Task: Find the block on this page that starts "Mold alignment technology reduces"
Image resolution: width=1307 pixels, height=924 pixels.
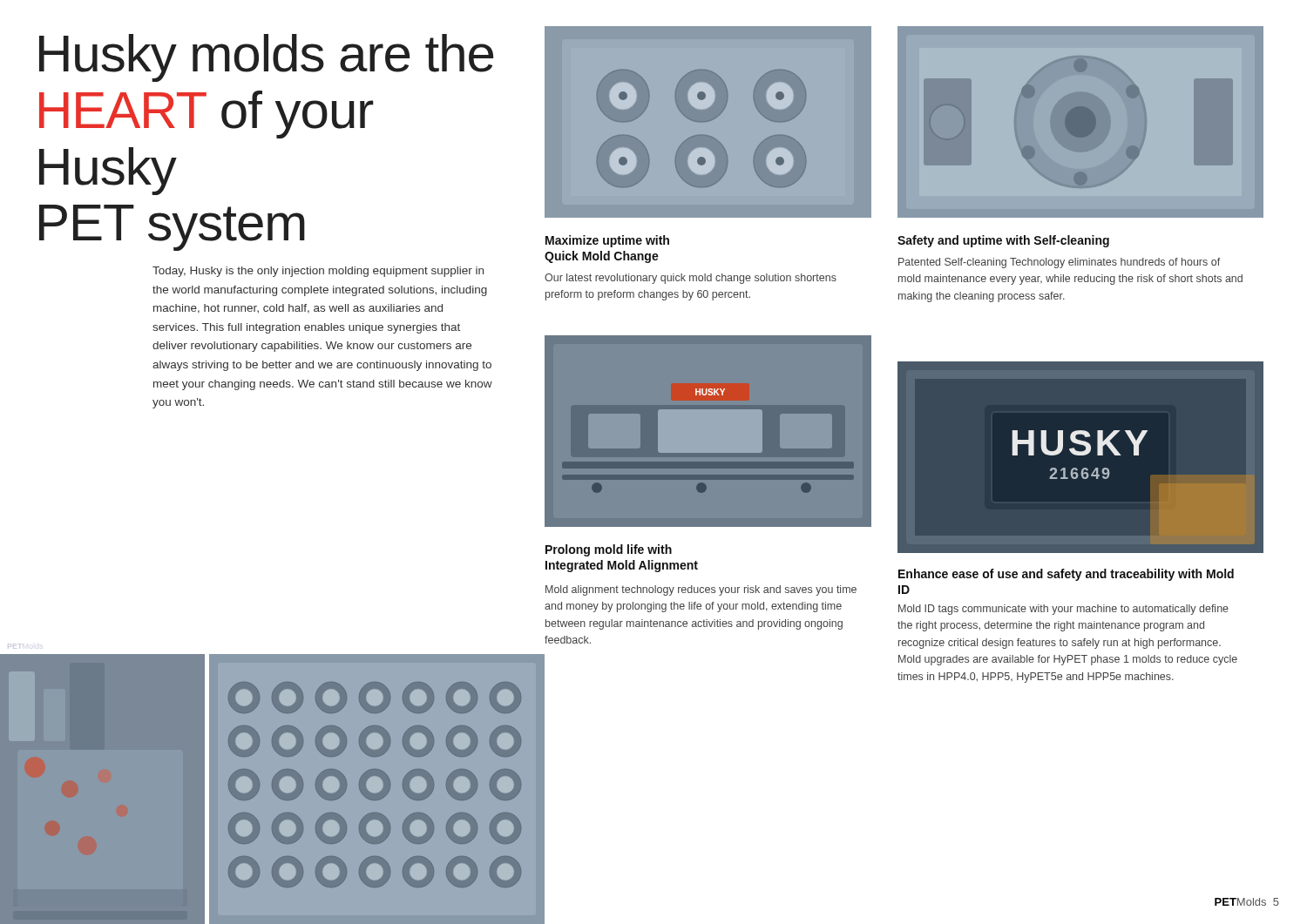Action: click(706, 615)
